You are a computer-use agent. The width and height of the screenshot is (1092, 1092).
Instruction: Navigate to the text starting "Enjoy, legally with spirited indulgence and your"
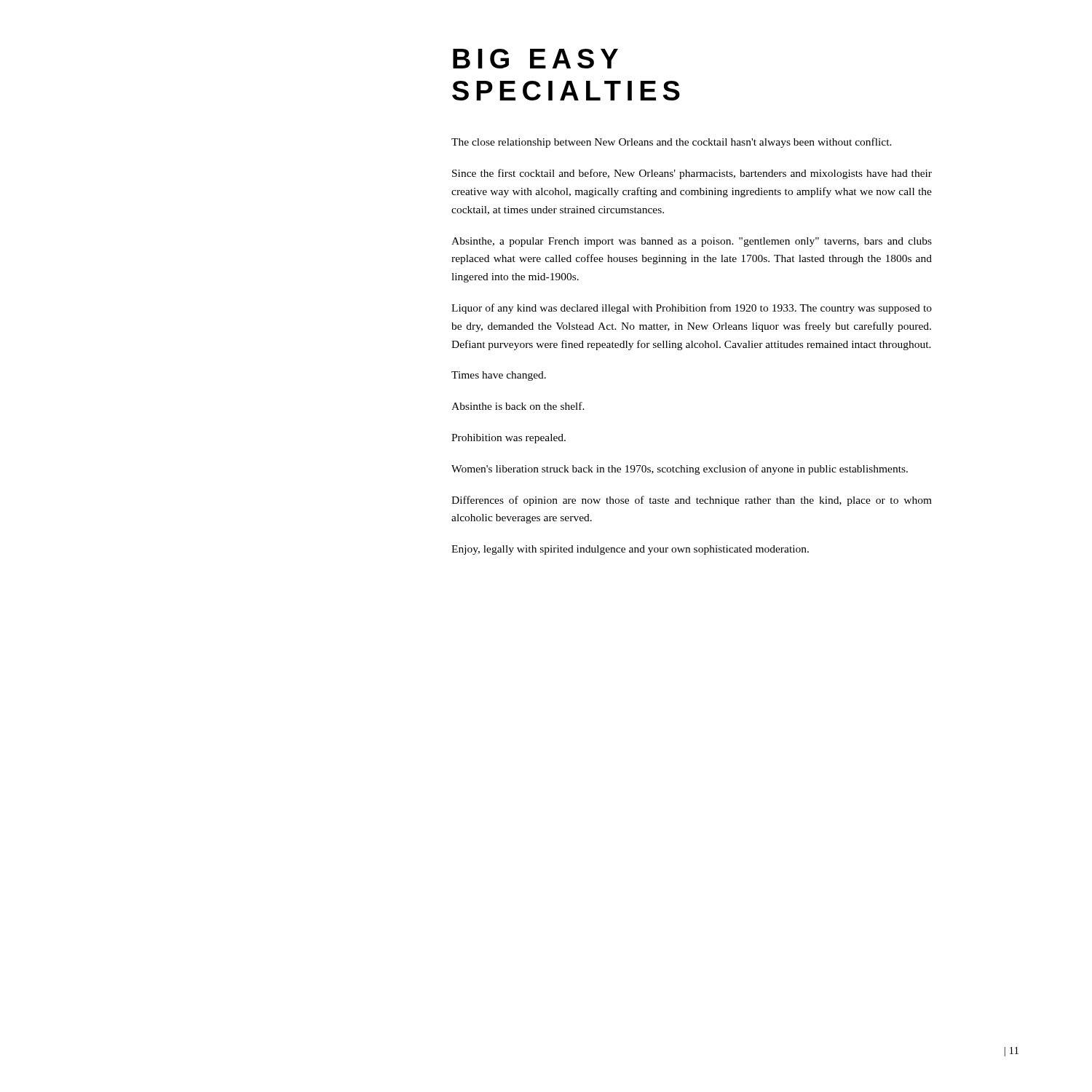(x=630, y=549)
